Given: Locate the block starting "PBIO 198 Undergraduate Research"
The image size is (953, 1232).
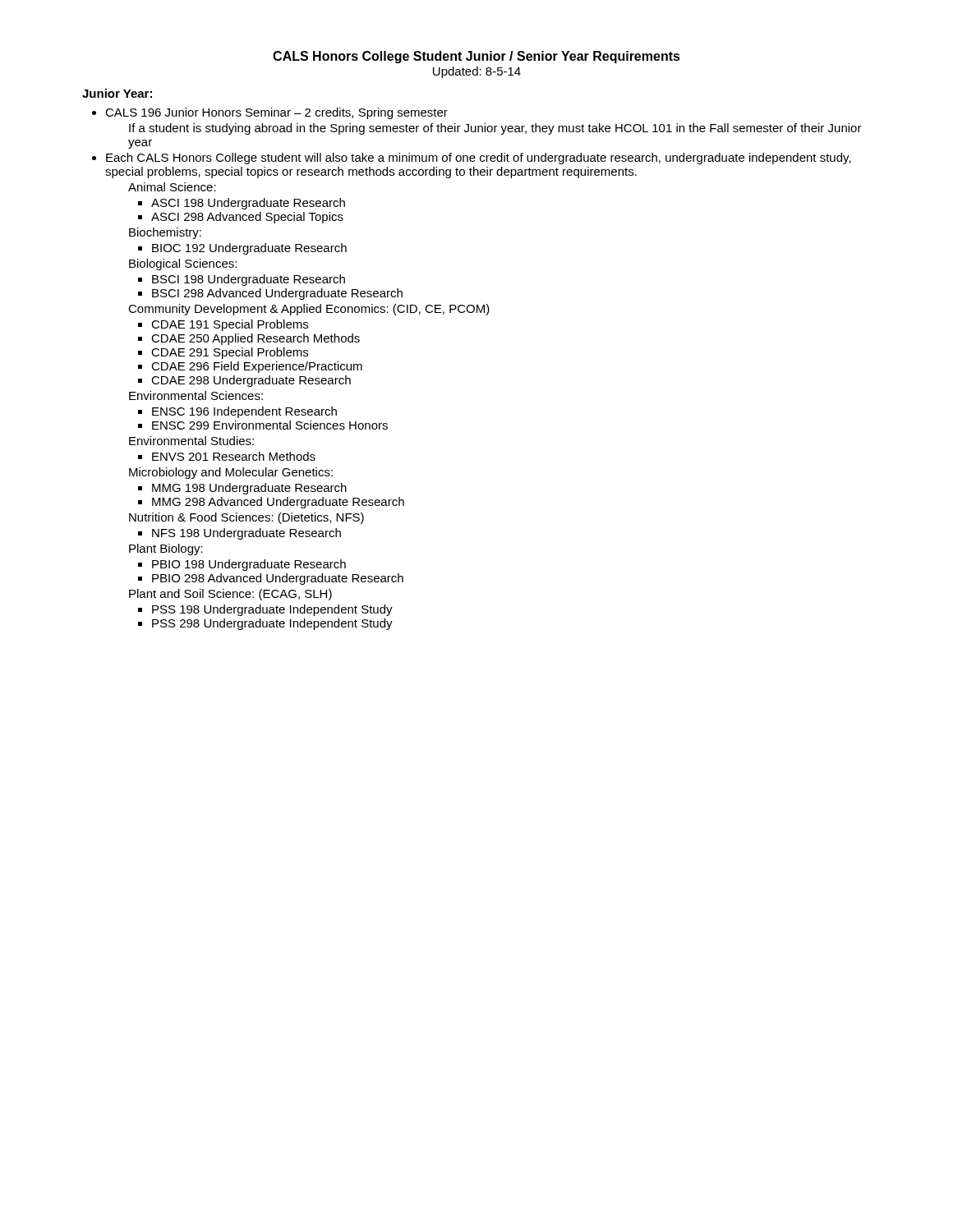Looking at the screenshot, I should tap(249, 565).
